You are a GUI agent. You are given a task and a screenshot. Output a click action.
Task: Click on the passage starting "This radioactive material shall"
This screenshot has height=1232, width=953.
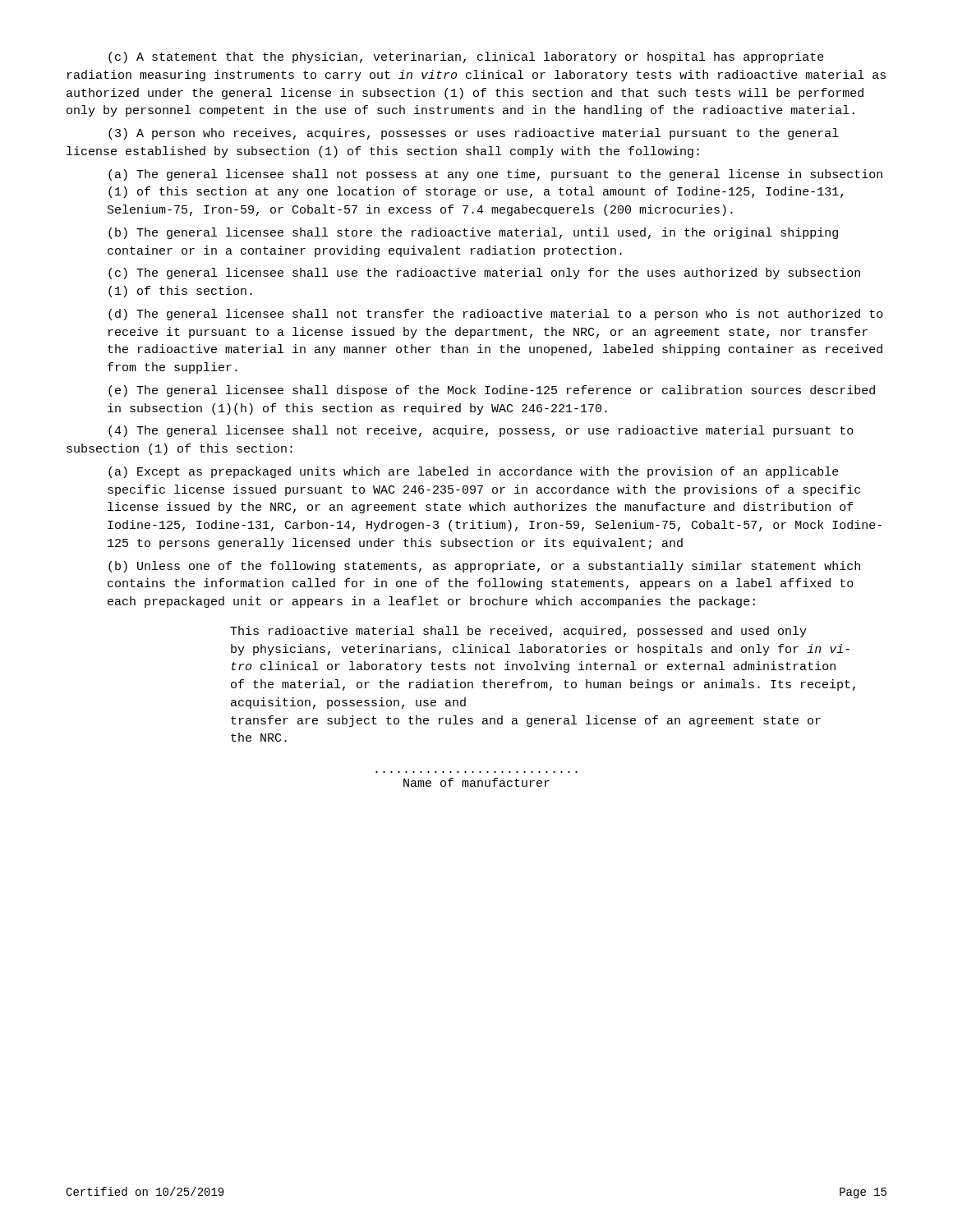click(544, 685)
